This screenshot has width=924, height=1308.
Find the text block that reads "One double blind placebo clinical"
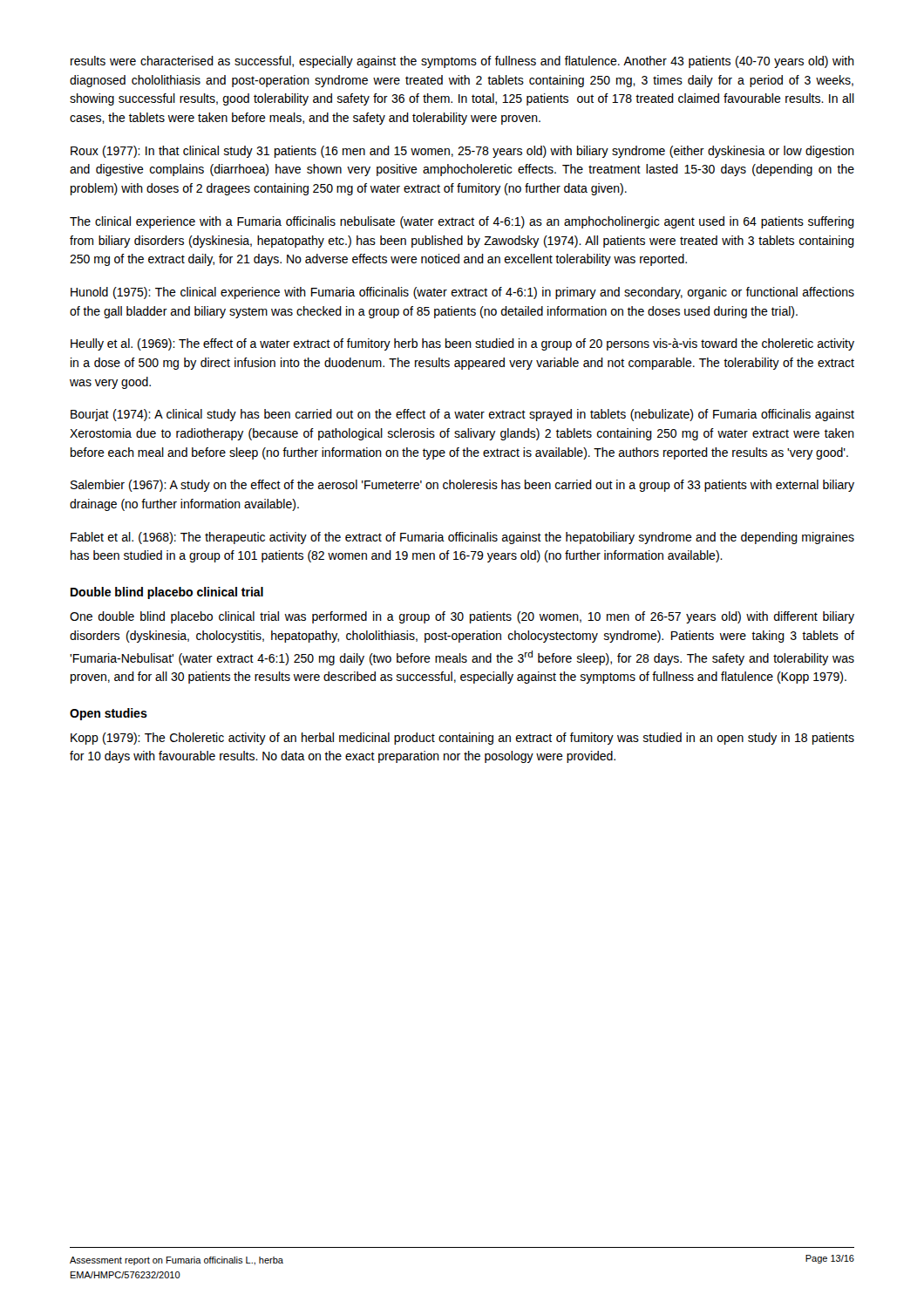click(462, 647)
